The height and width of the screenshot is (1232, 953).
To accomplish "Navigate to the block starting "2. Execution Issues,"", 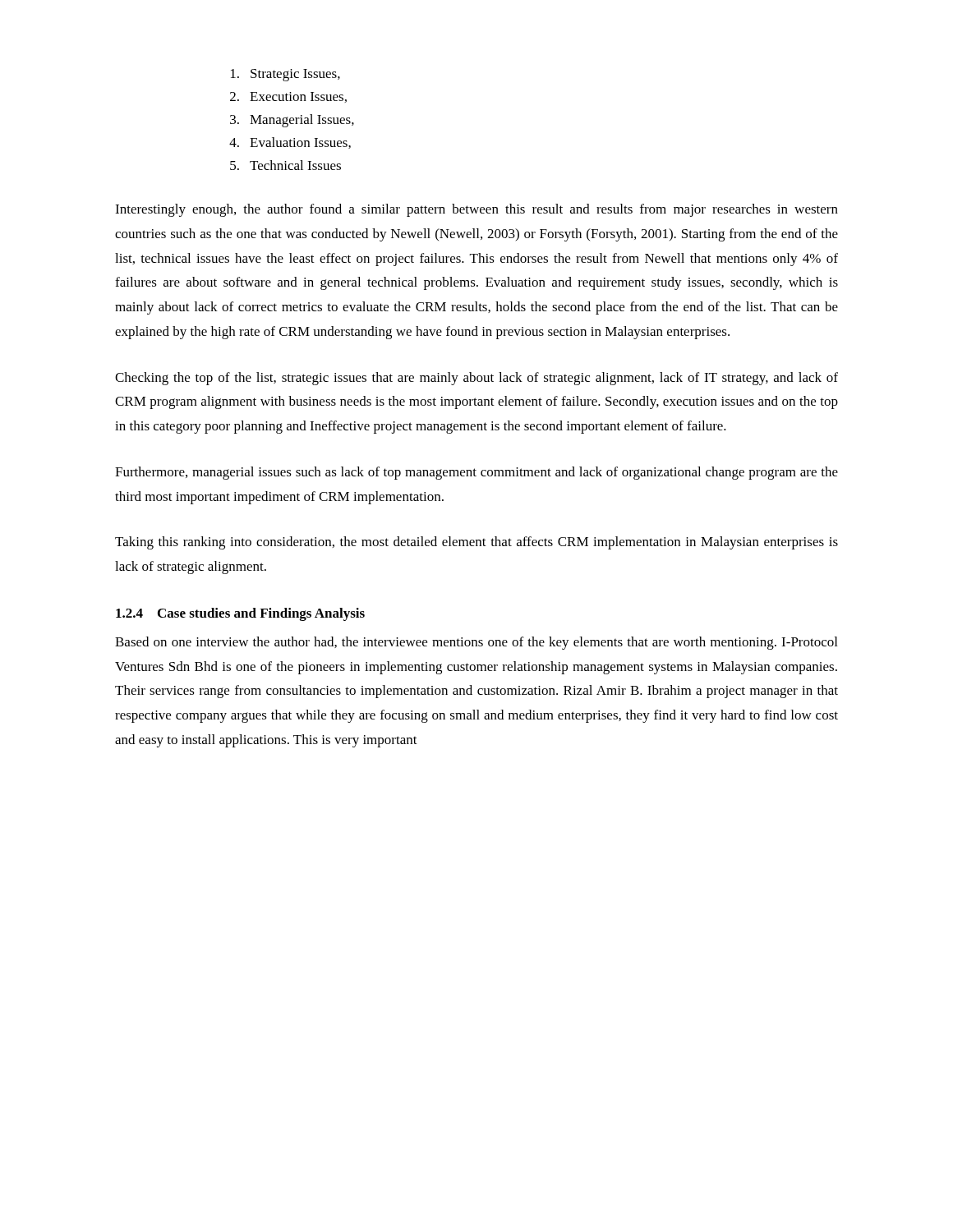I will point(281,97).
